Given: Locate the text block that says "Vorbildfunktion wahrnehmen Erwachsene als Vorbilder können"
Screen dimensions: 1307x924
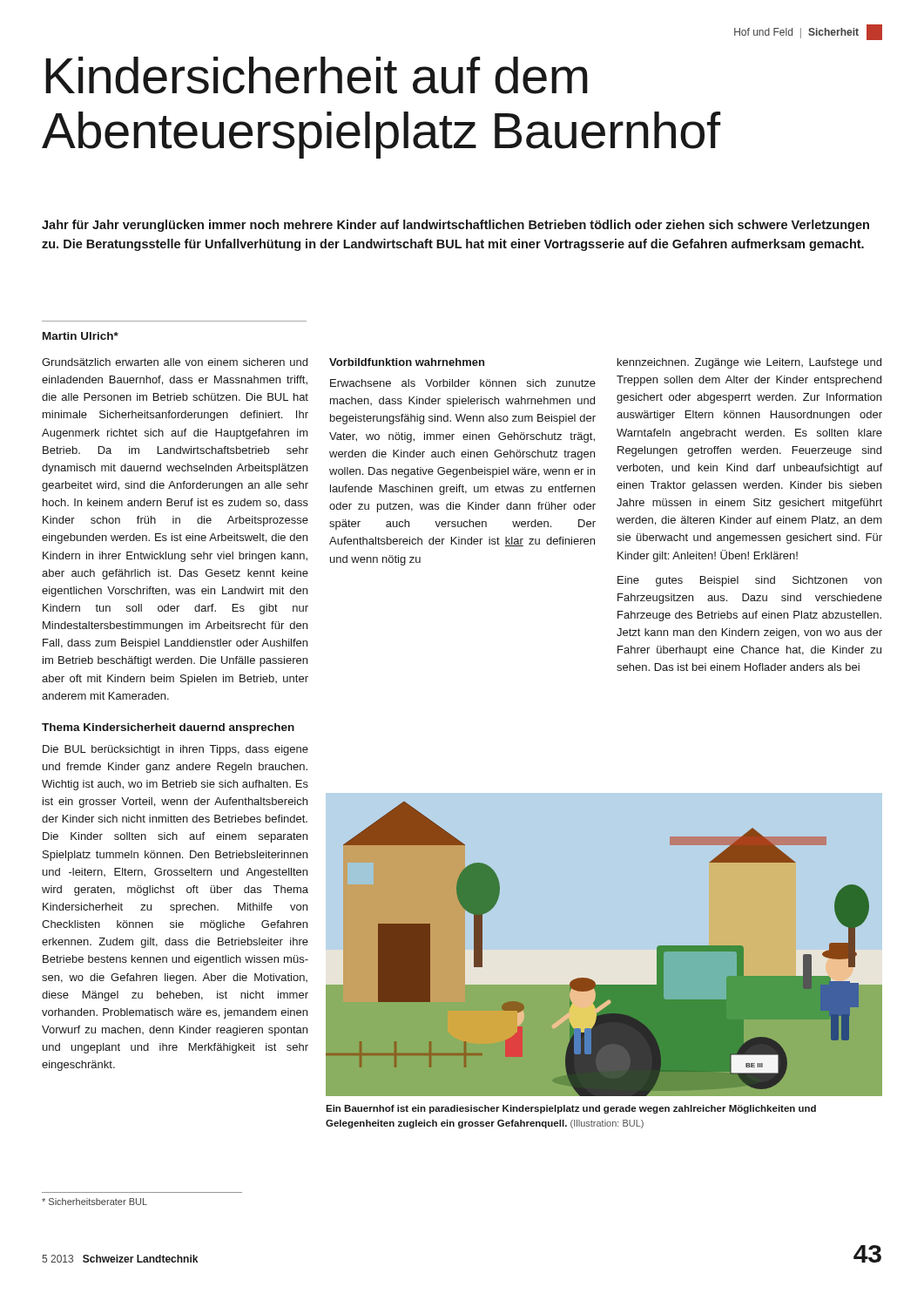Looking at the screenshot, I should click(x=462, y=461).
